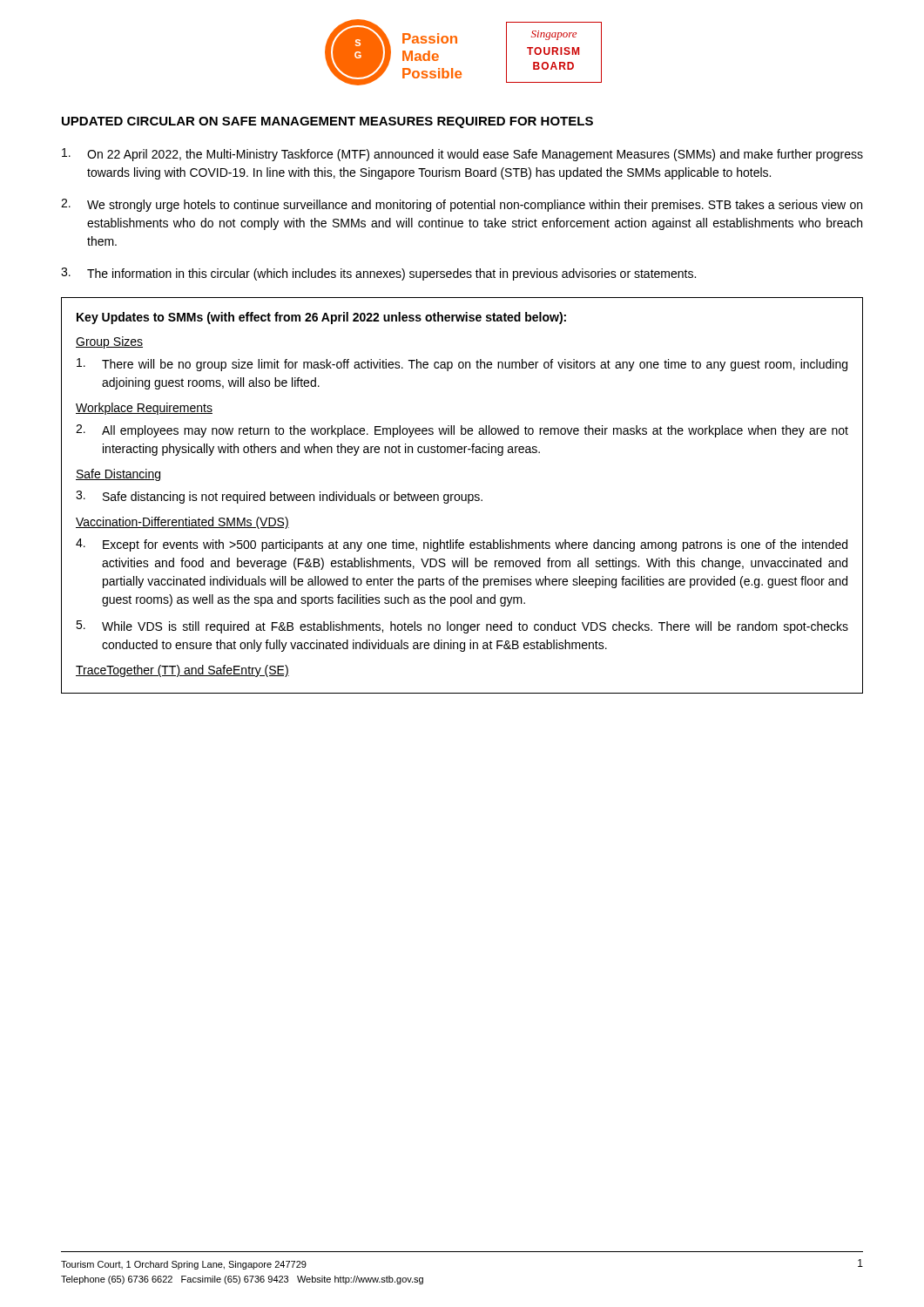Click the passage that begins "3. The information in this"
The width and height of the screenshot is (924, 1307).
pos(462,274)
